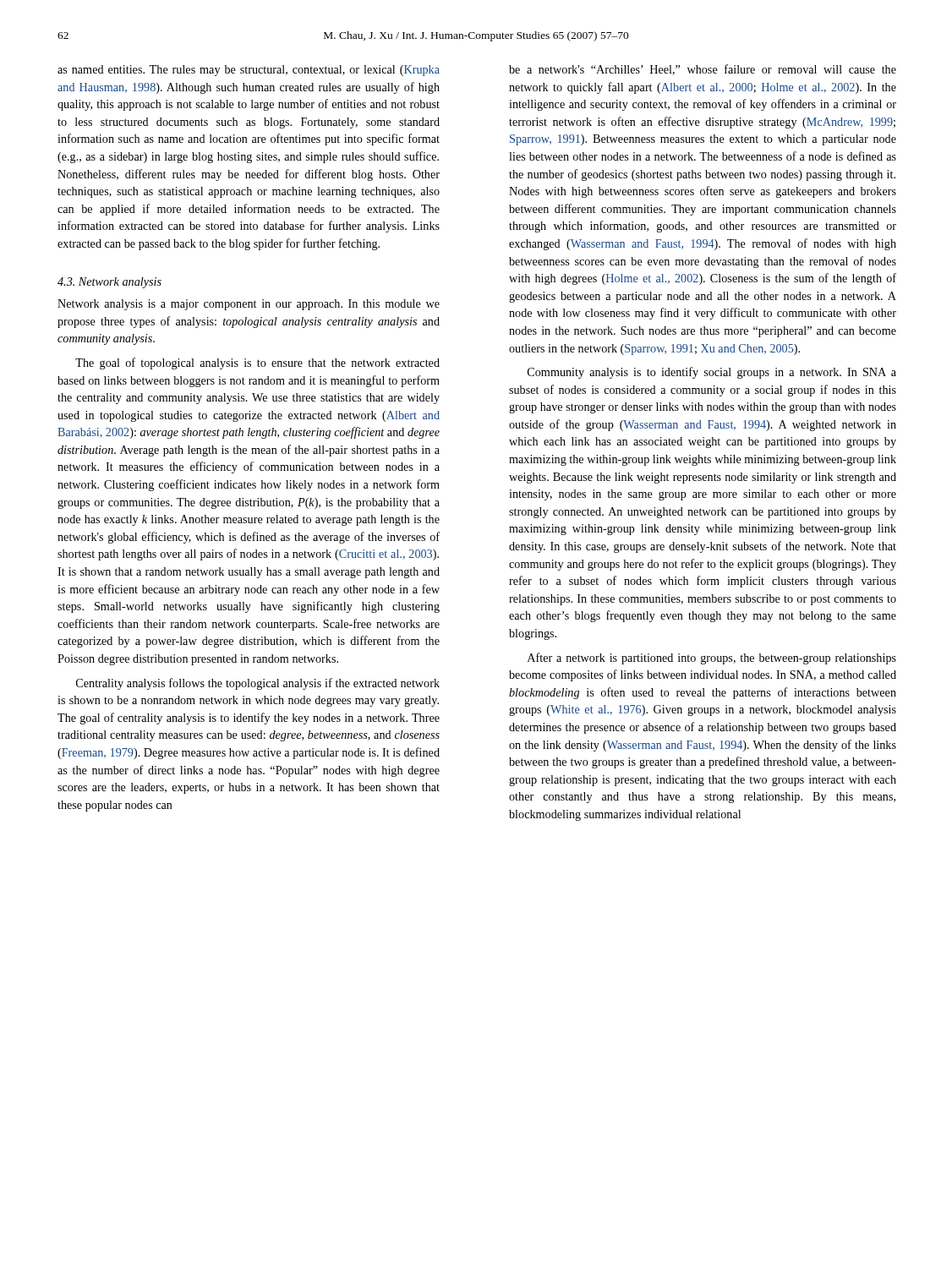Where is the passage that starts "as named entities. The rules"?
The image size is (952, 1268).
pyautogui.click(x=249, y=157)
